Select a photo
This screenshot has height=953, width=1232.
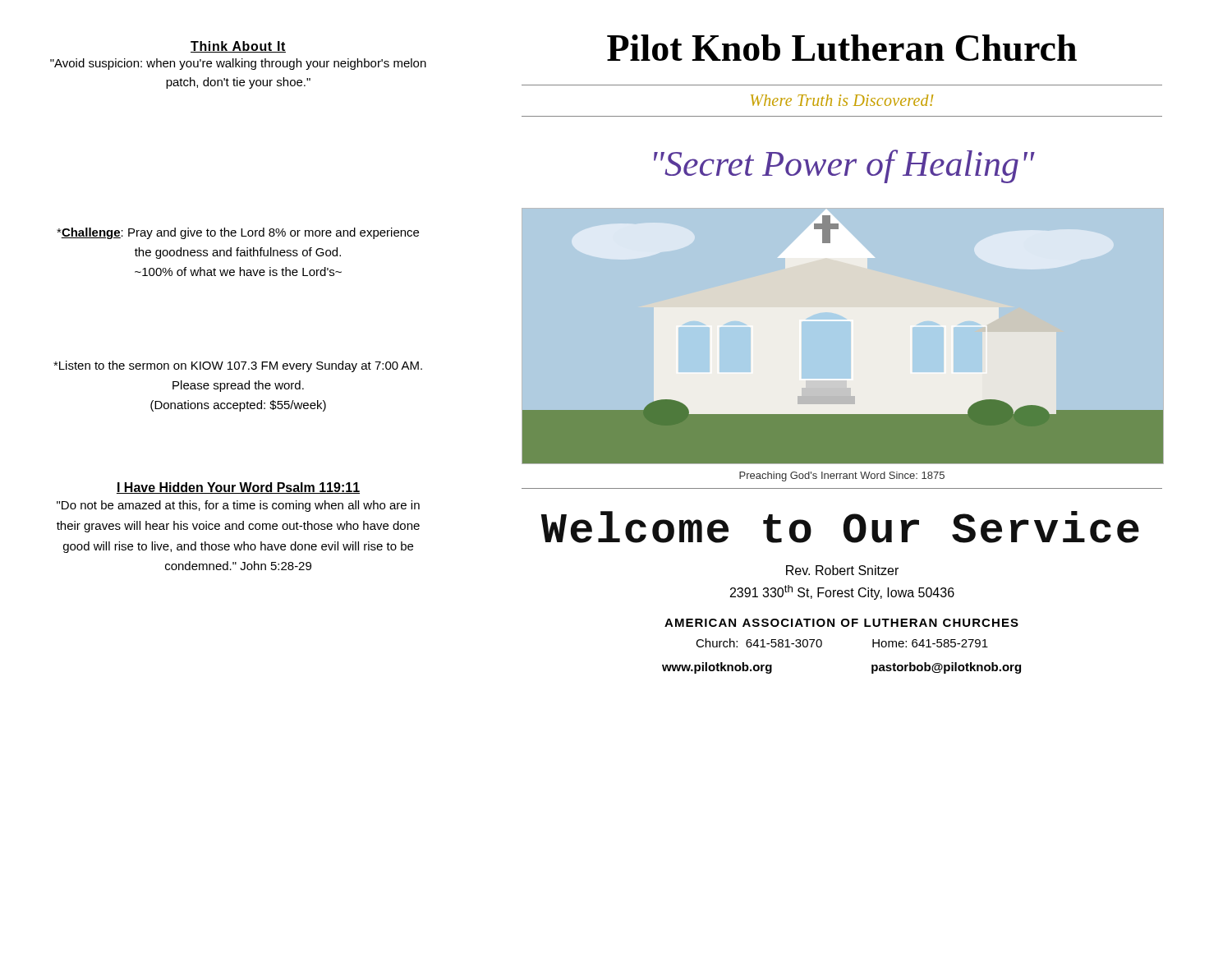(x=842, y=336)
